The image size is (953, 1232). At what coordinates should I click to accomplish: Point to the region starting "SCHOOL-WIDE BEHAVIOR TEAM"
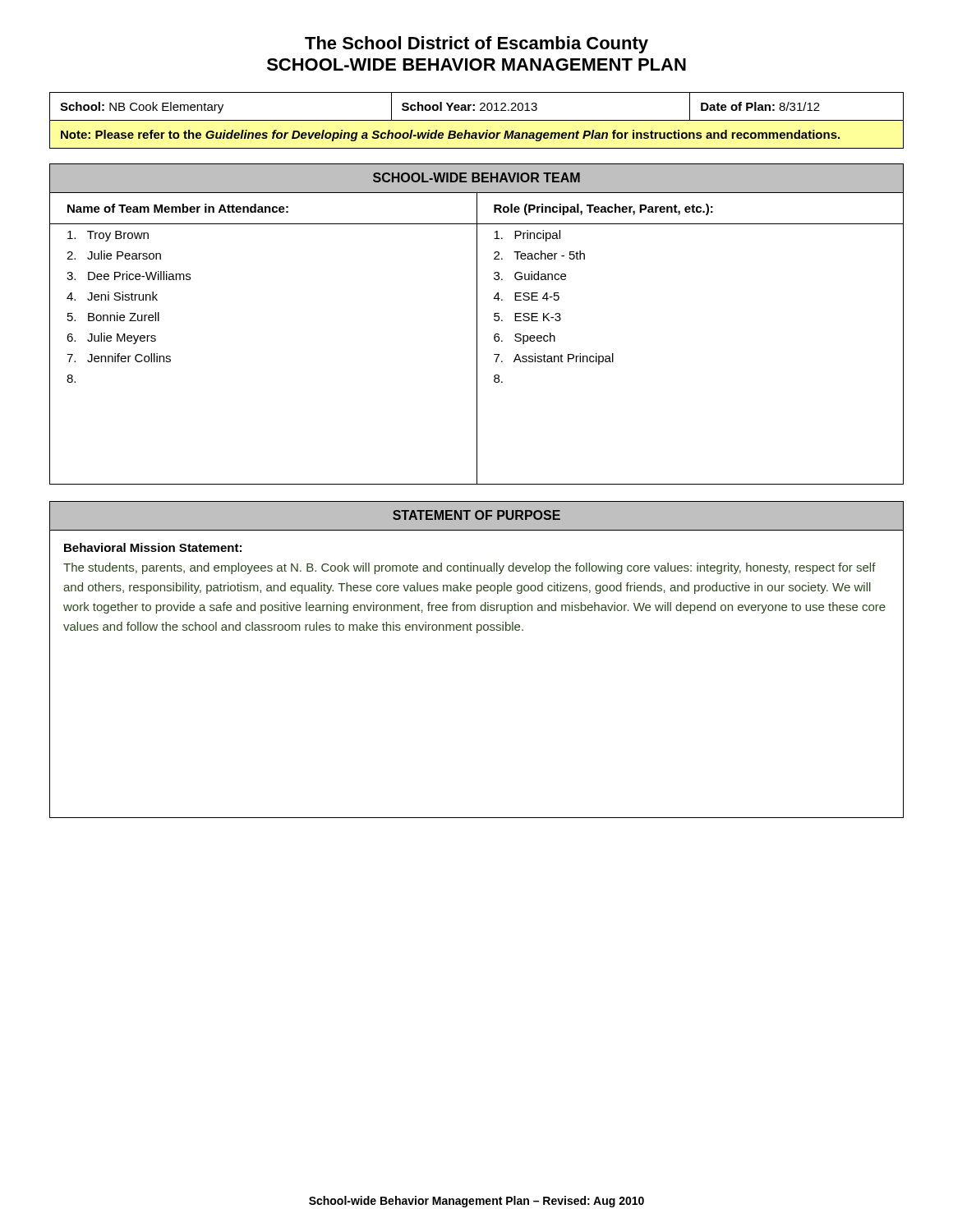click(476, 178)
